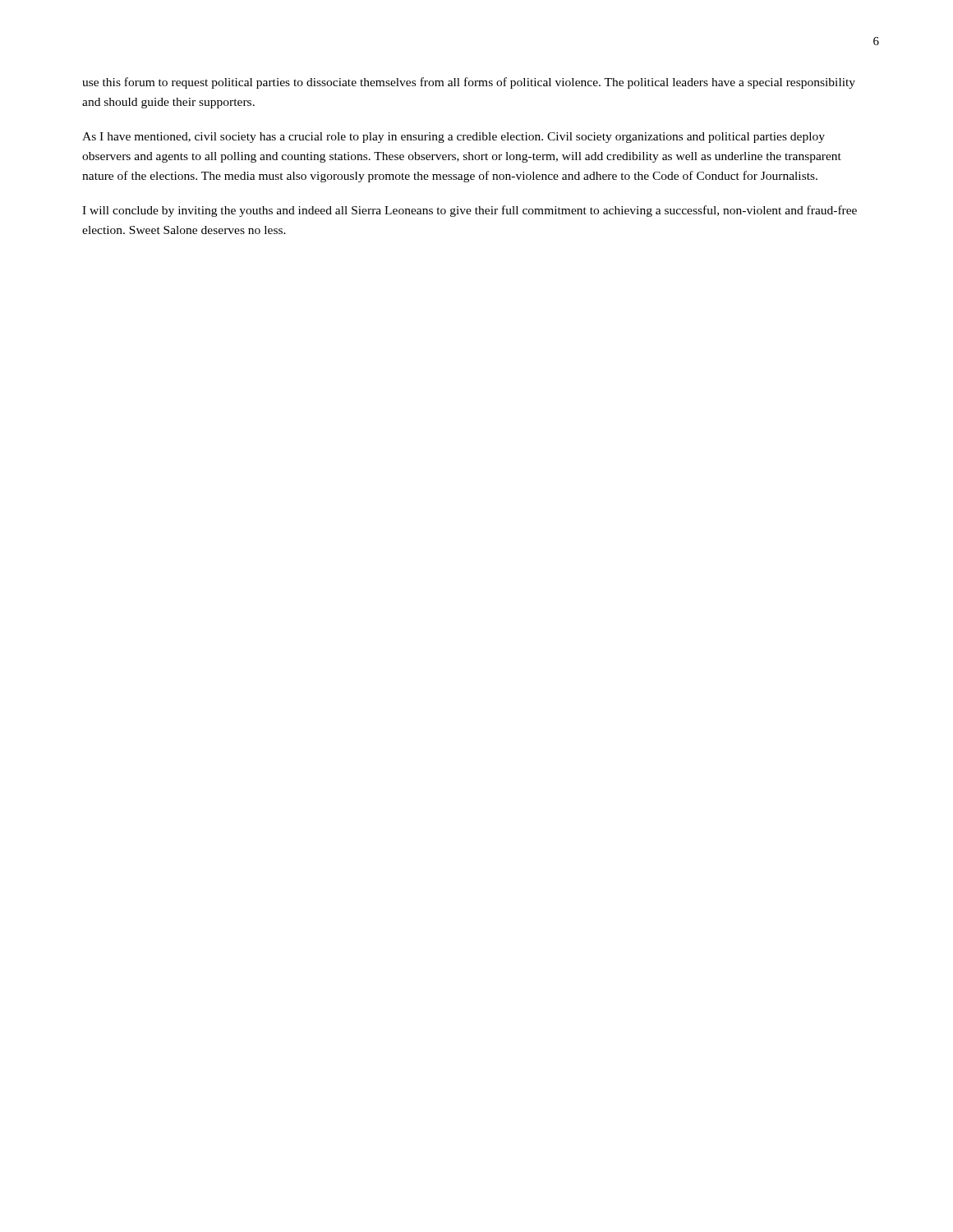Select the passage starting "I will conclude by inviting the youths and"
953x1232 pixels.
pyautogui.click(x=470, y=220)
